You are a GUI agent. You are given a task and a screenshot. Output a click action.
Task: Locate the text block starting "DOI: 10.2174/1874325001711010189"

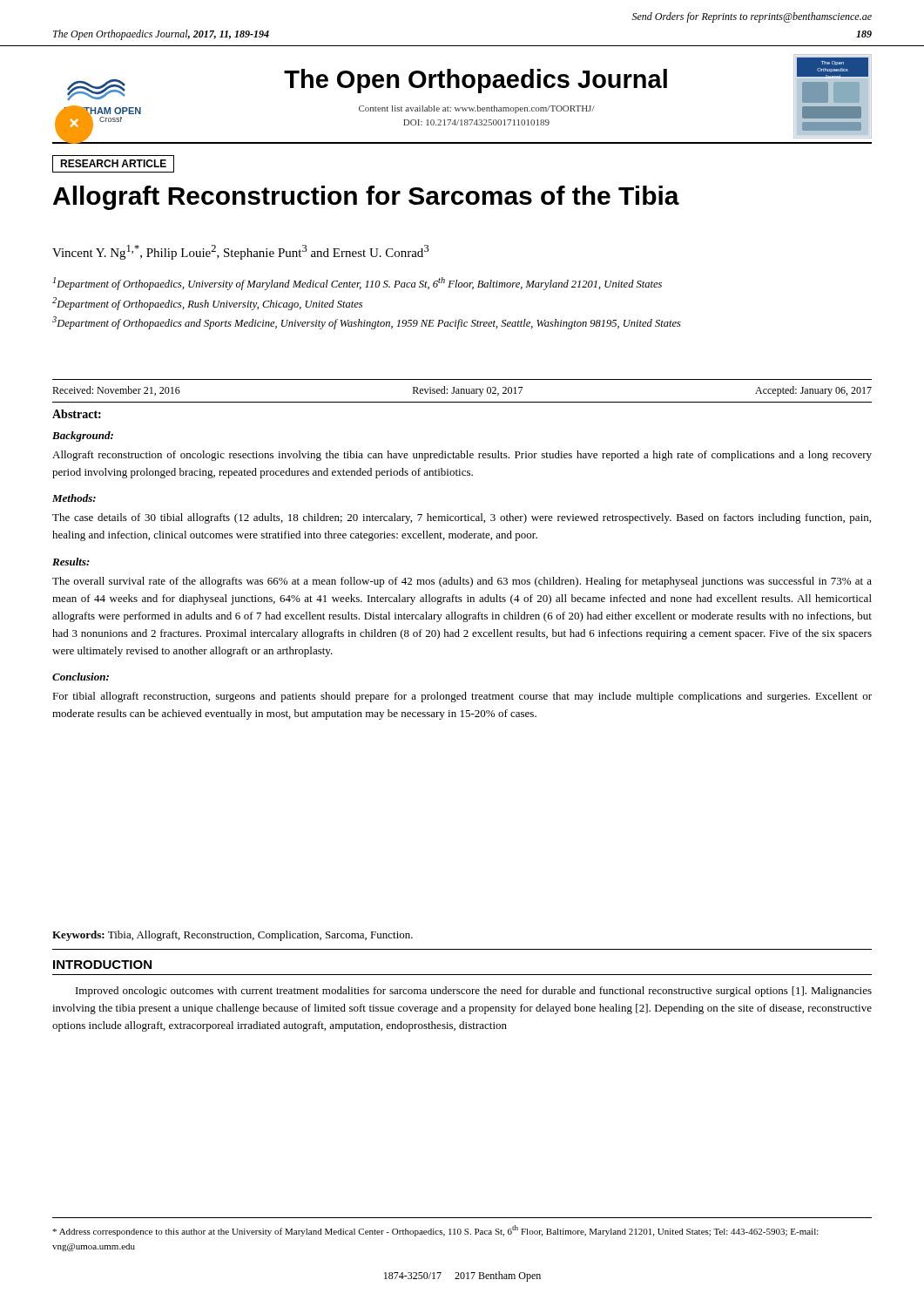[476, 122]
